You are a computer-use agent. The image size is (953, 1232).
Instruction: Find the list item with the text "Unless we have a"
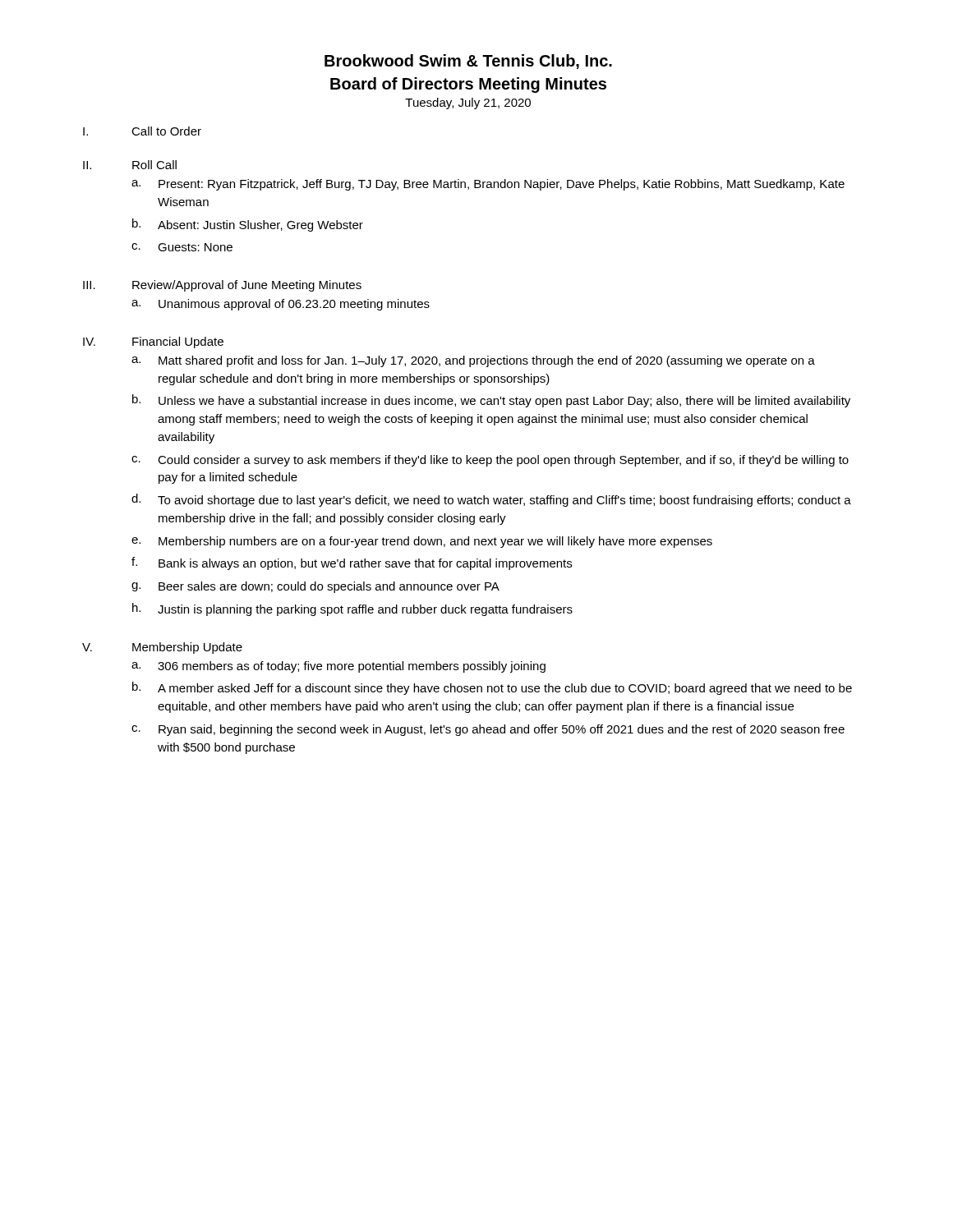(x=504, y=418)
